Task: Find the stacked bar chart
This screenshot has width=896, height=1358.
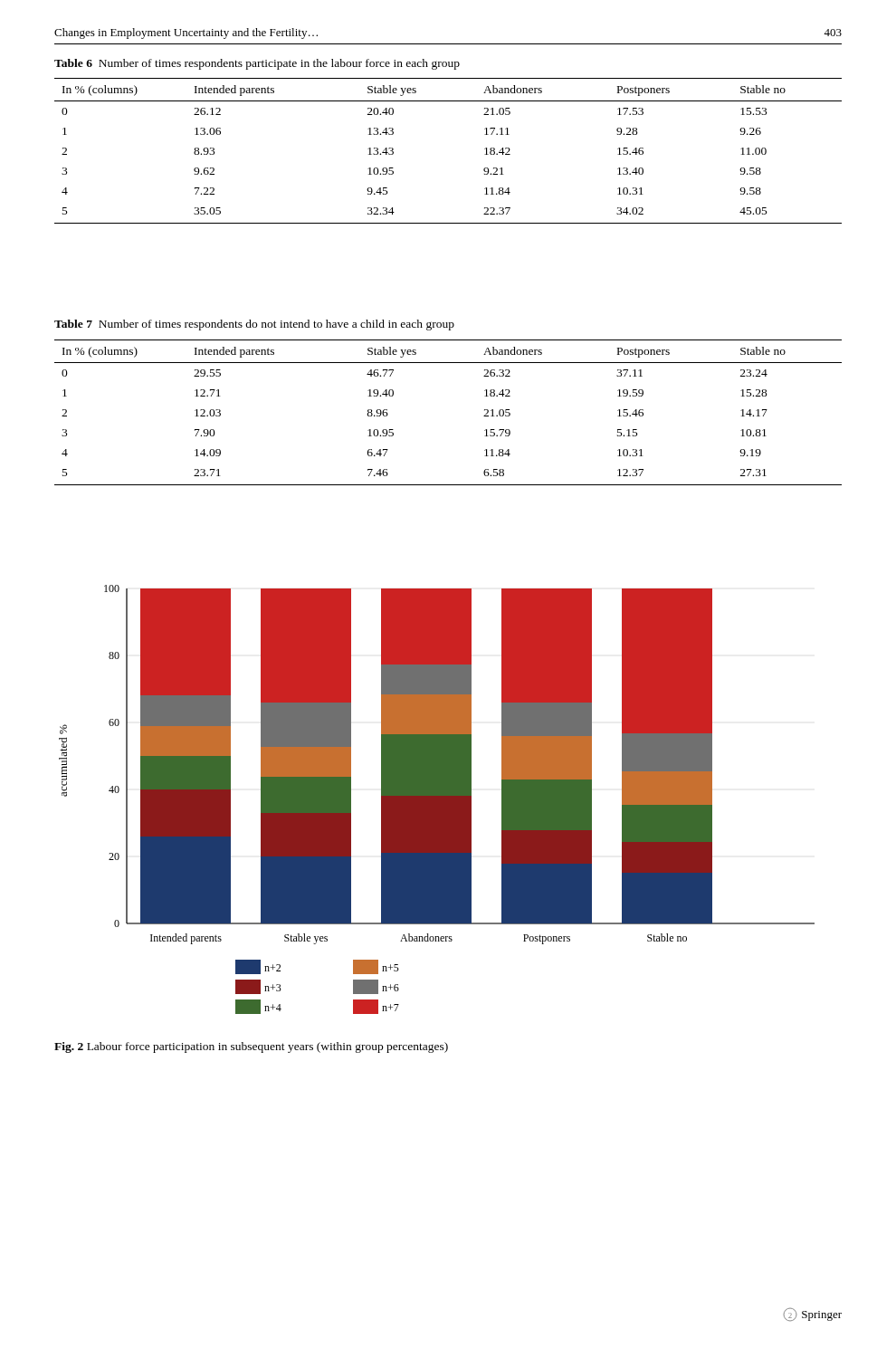Action: 448,801
